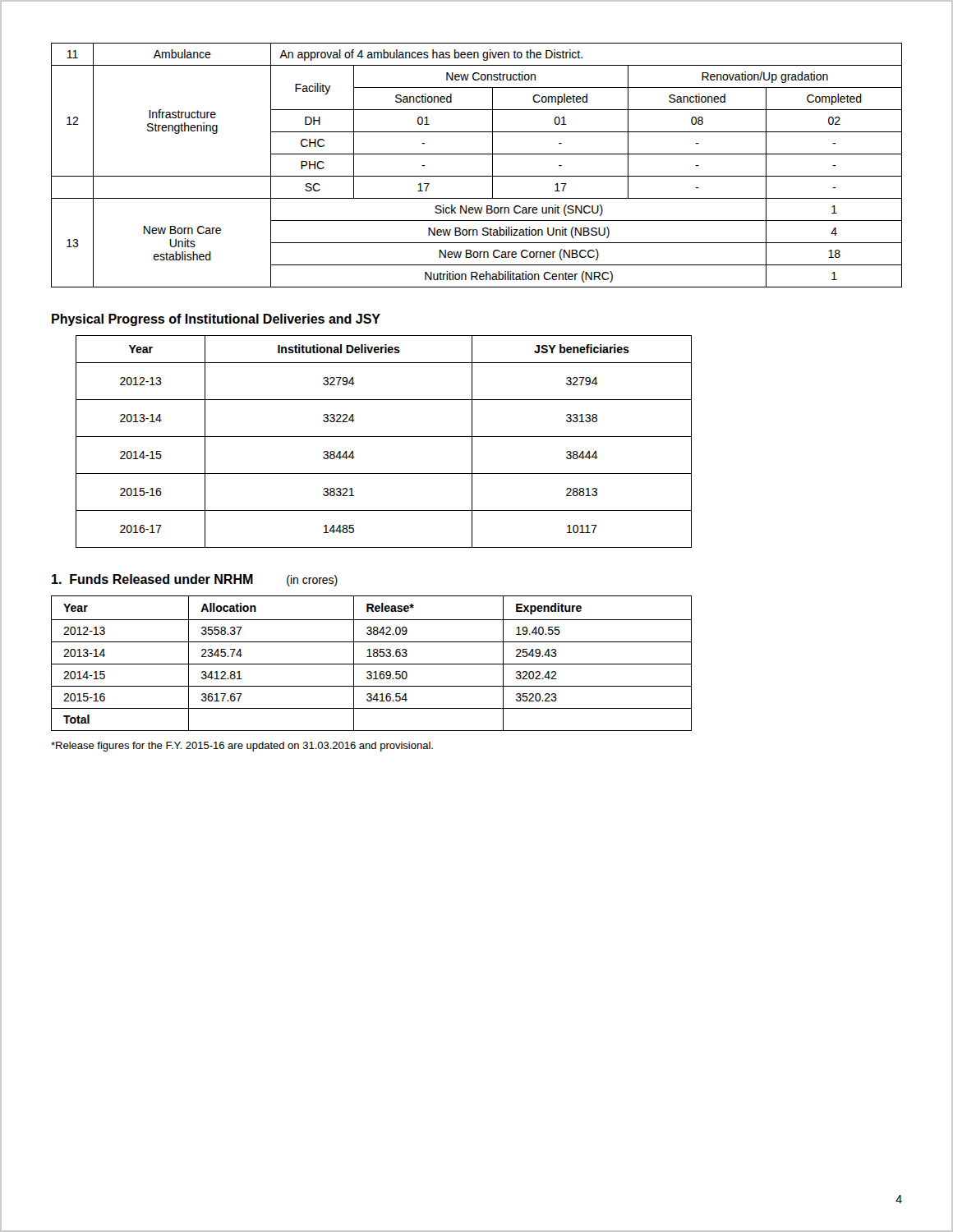
Task: Click where it says "1. Funds Released under NRHM"
Action: click(x=152, y=579)
